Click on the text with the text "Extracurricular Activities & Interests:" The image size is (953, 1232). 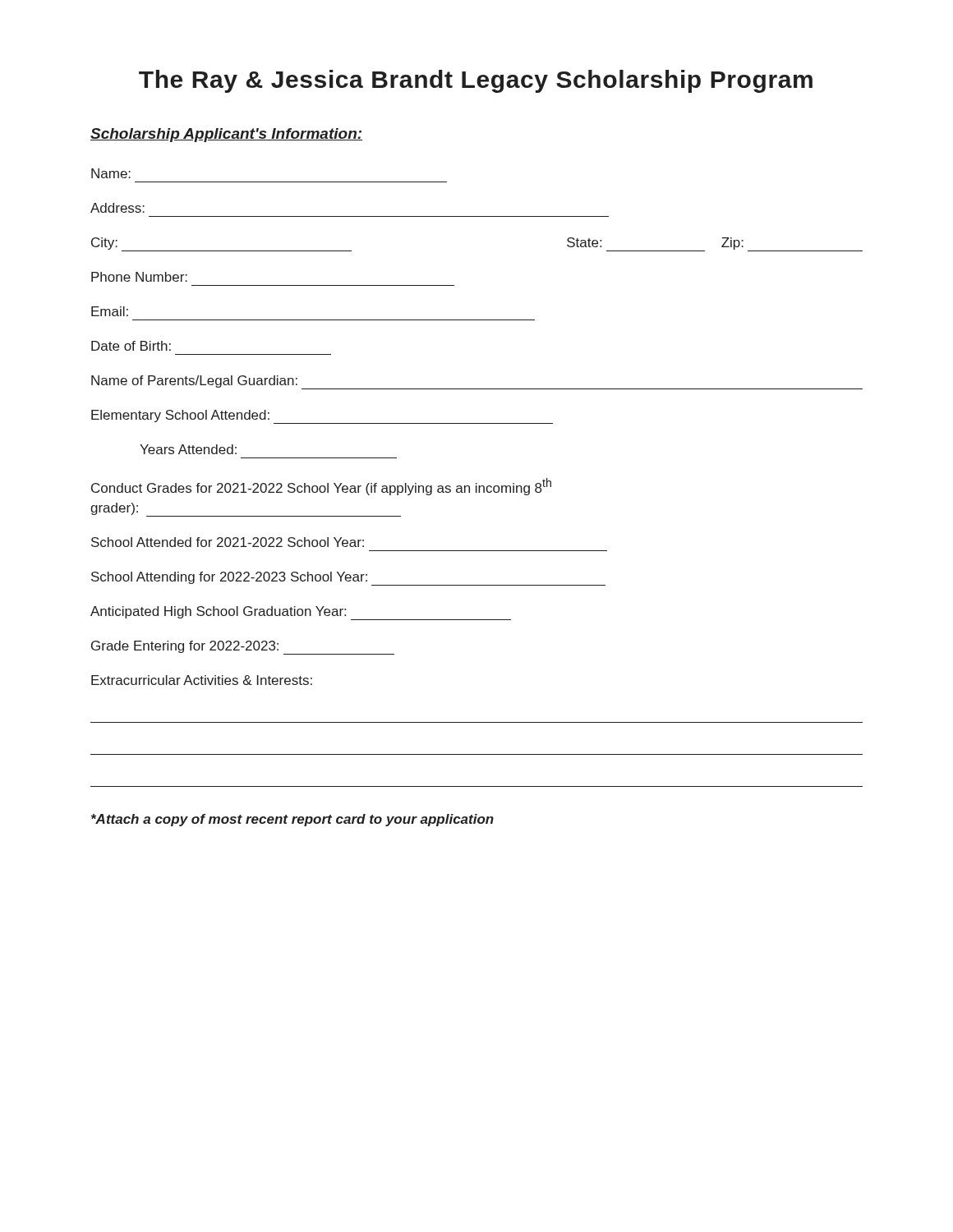pyautogui.click(x=202, y=680)
